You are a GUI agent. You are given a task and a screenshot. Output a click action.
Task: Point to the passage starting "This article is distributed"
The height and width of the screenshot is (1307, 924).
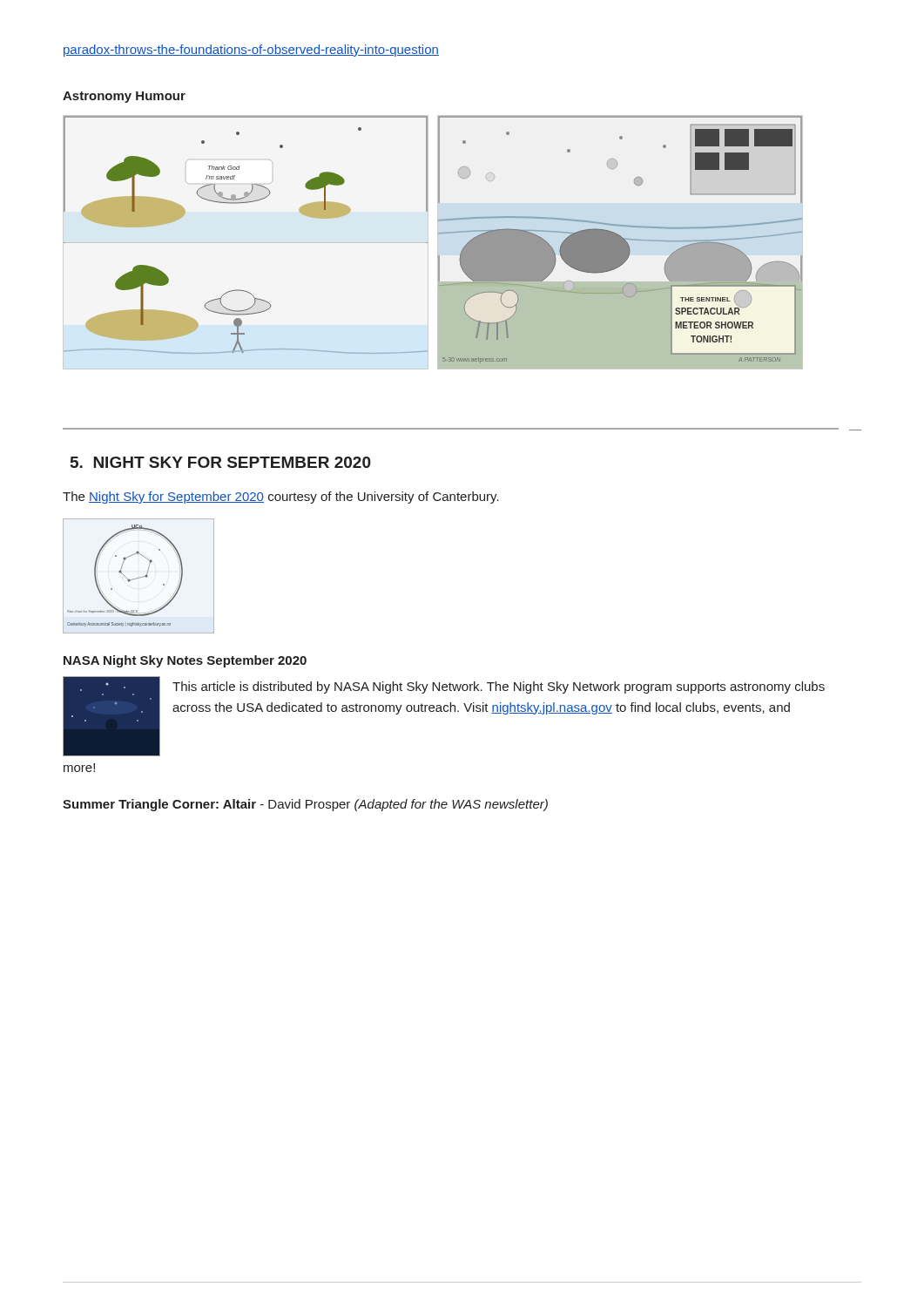click(499, 697)
